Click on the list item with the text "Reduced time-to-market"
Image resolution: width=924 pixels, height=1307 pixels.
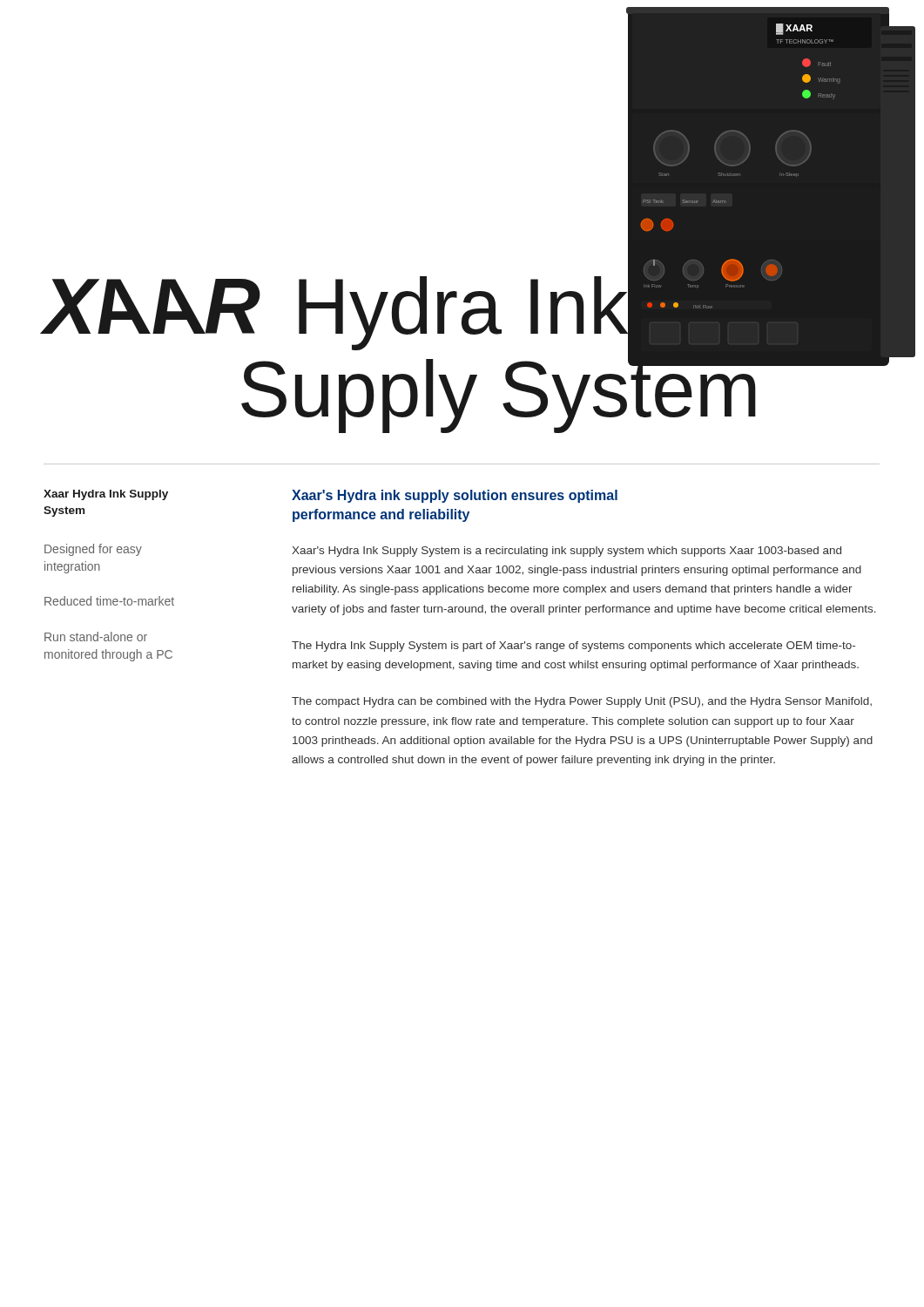coord(109,602)
